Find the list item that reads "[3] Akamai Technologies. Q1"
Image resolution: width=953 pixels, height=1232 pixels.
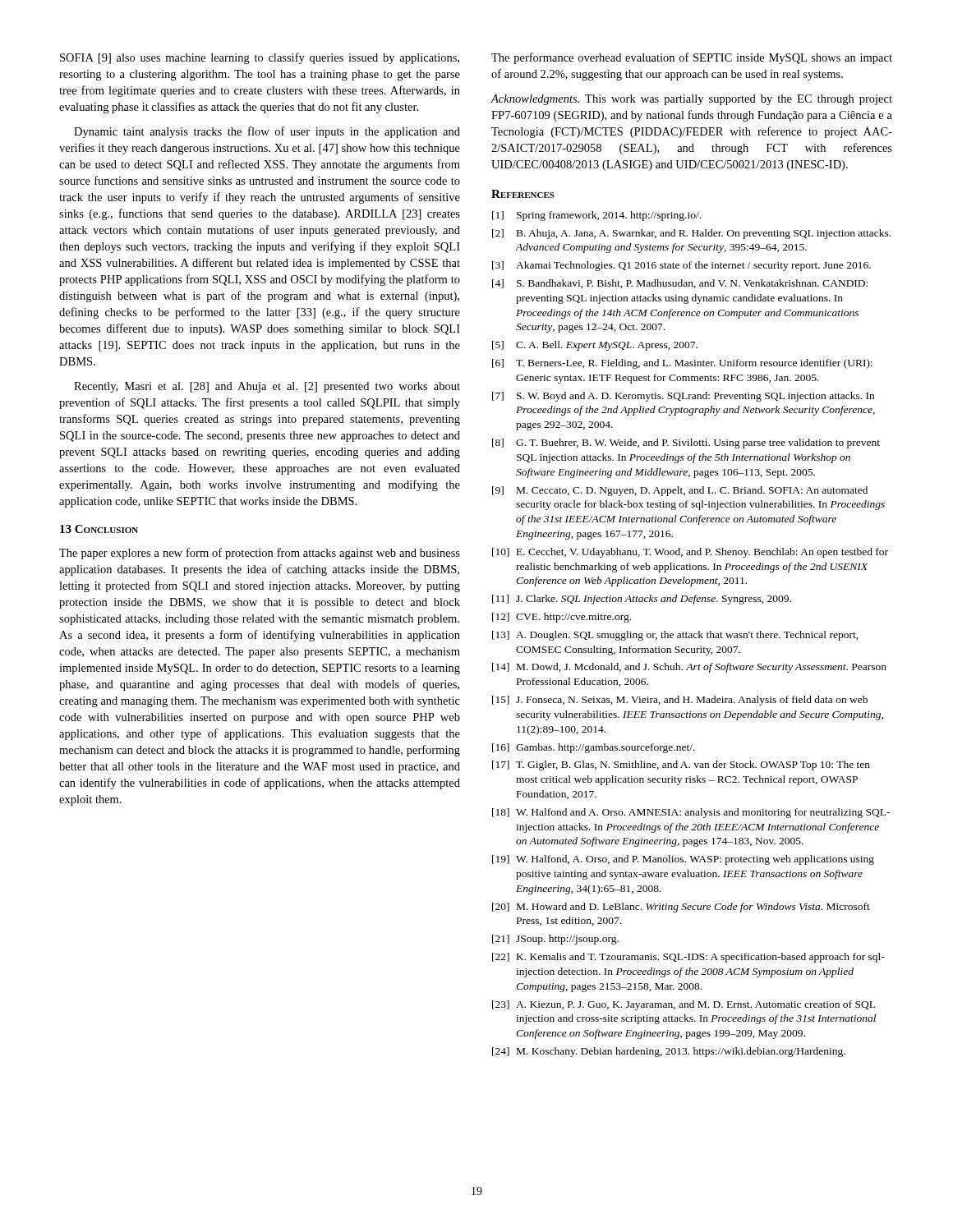(x=692, y=265)
